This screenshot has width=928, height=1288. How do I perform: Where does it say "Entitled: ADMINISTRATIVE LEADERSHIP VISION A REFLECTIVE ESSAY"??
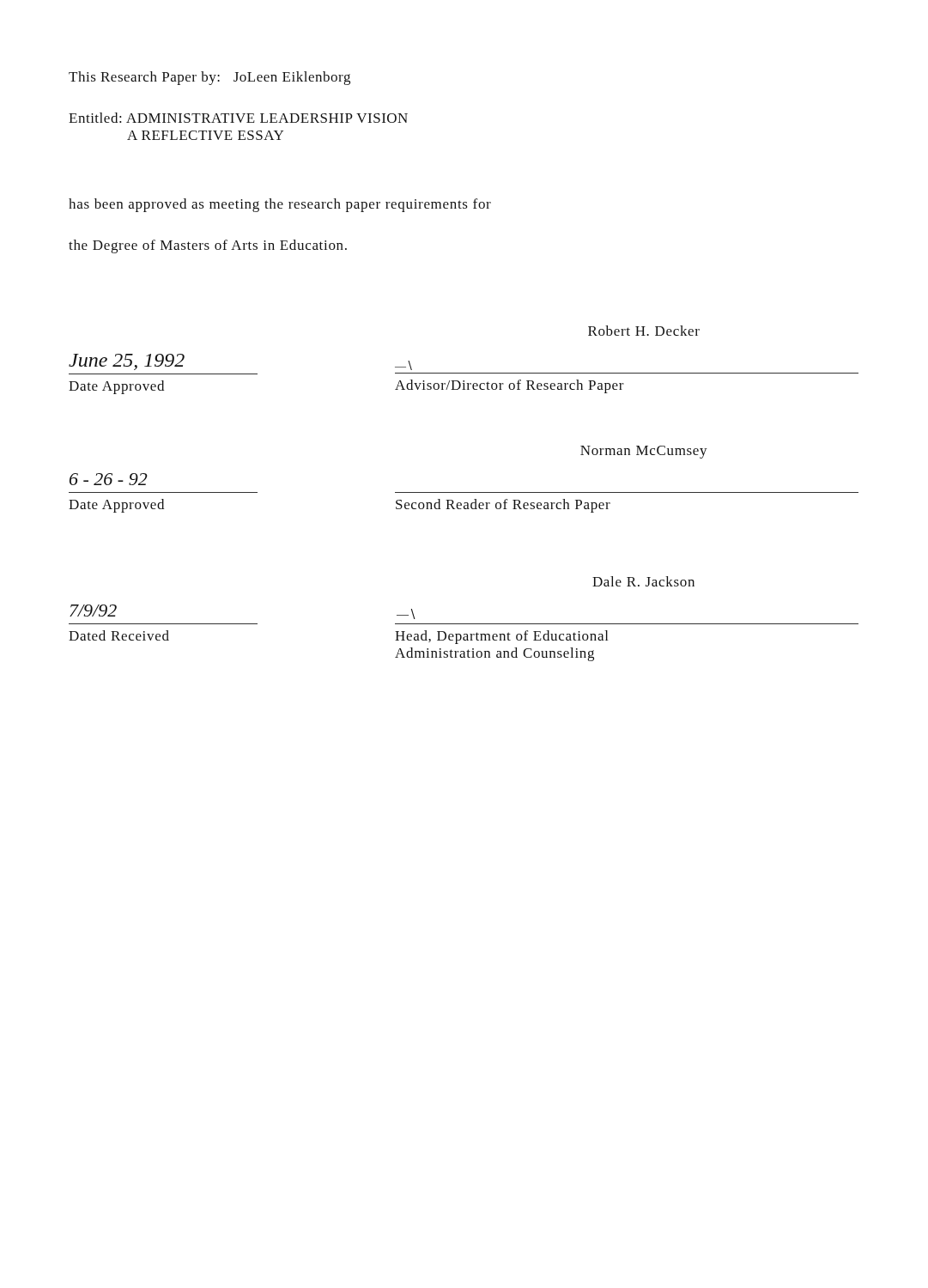click(x=239, y=127)
